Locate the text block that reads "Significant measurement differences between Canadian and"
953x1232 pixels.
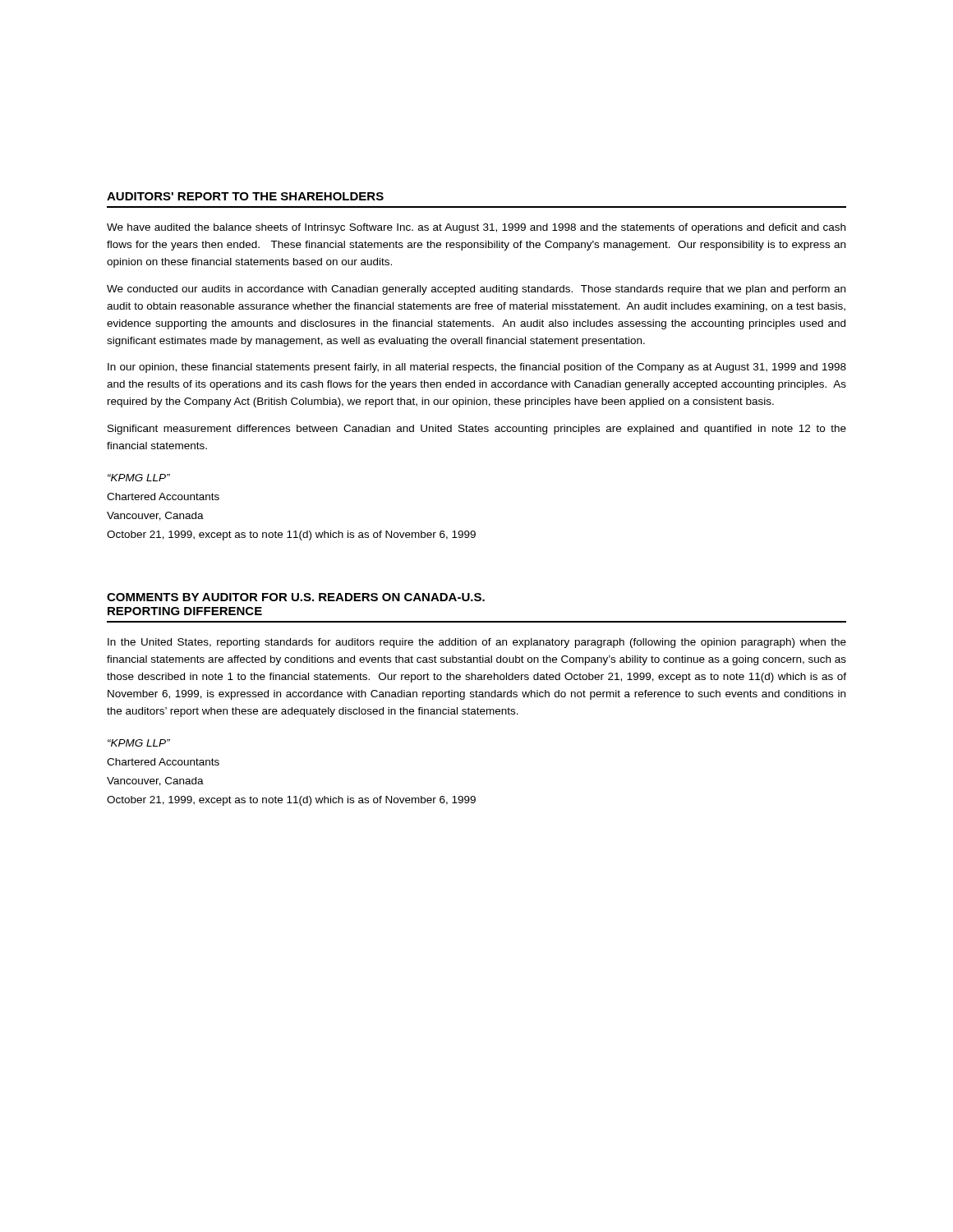[476, 437]
